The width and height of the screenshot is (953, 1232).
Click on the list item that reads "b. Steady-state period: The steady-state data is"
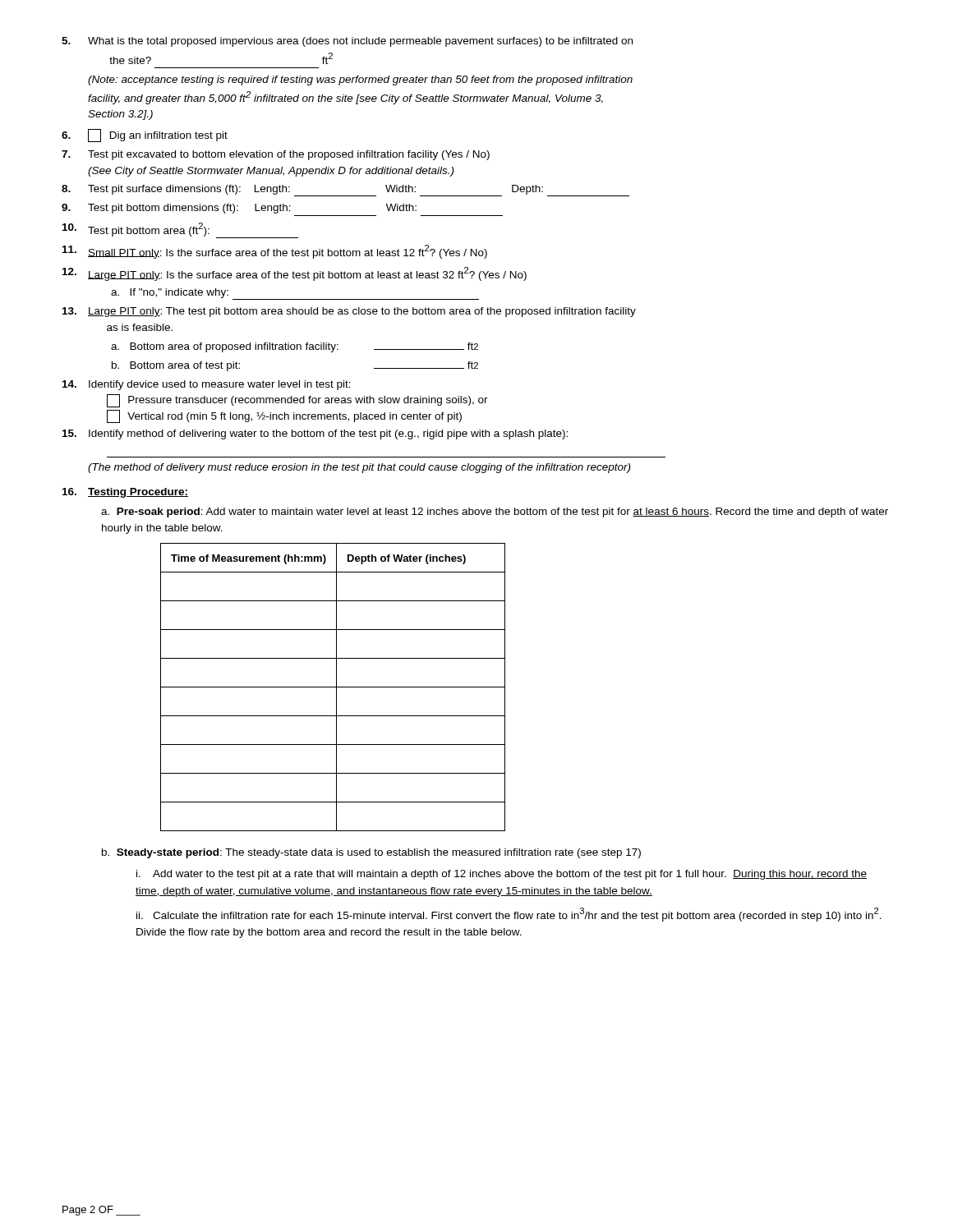[371, 852]
